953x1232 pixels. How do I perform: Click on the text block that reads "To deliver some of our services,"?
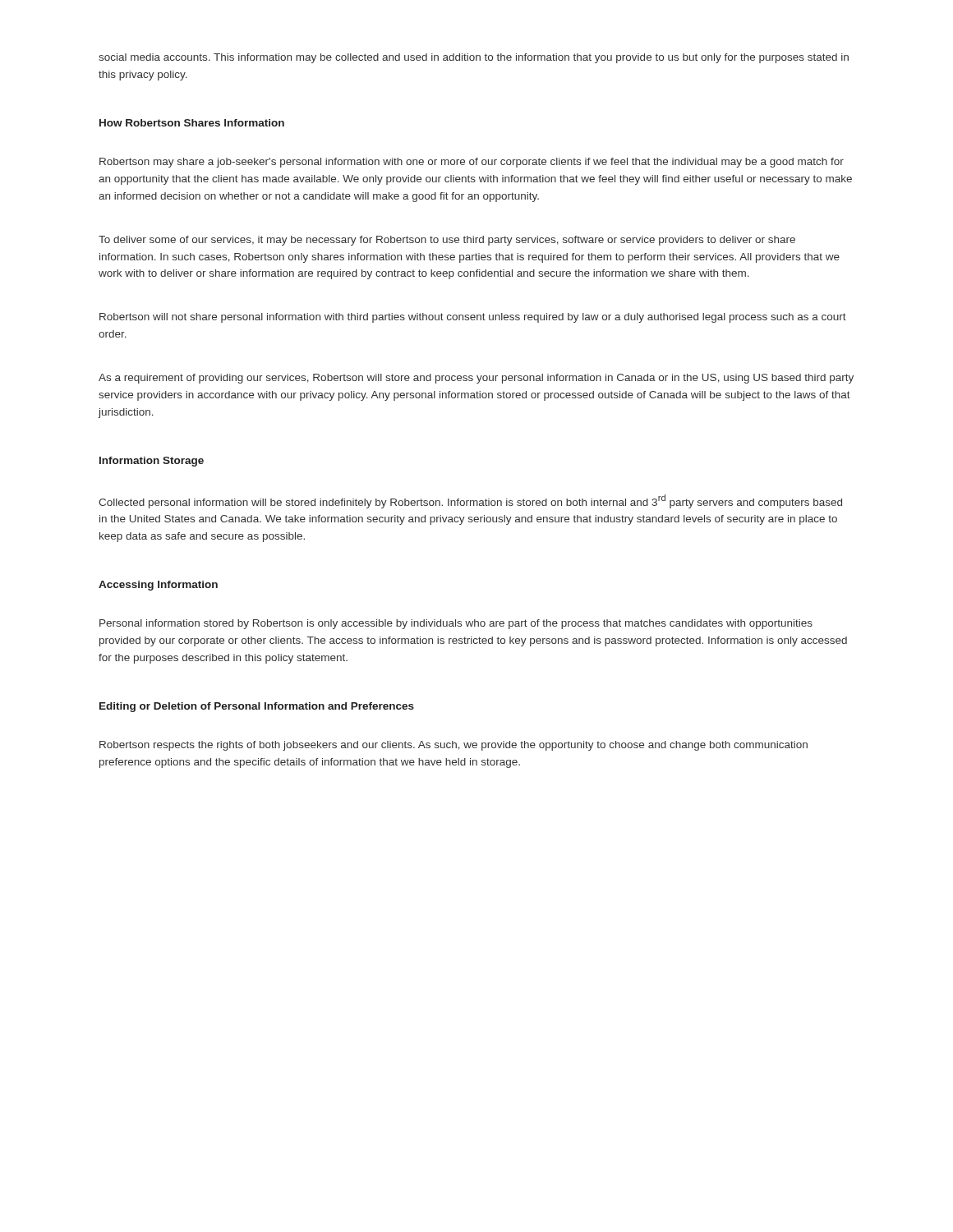click(469, 256)
